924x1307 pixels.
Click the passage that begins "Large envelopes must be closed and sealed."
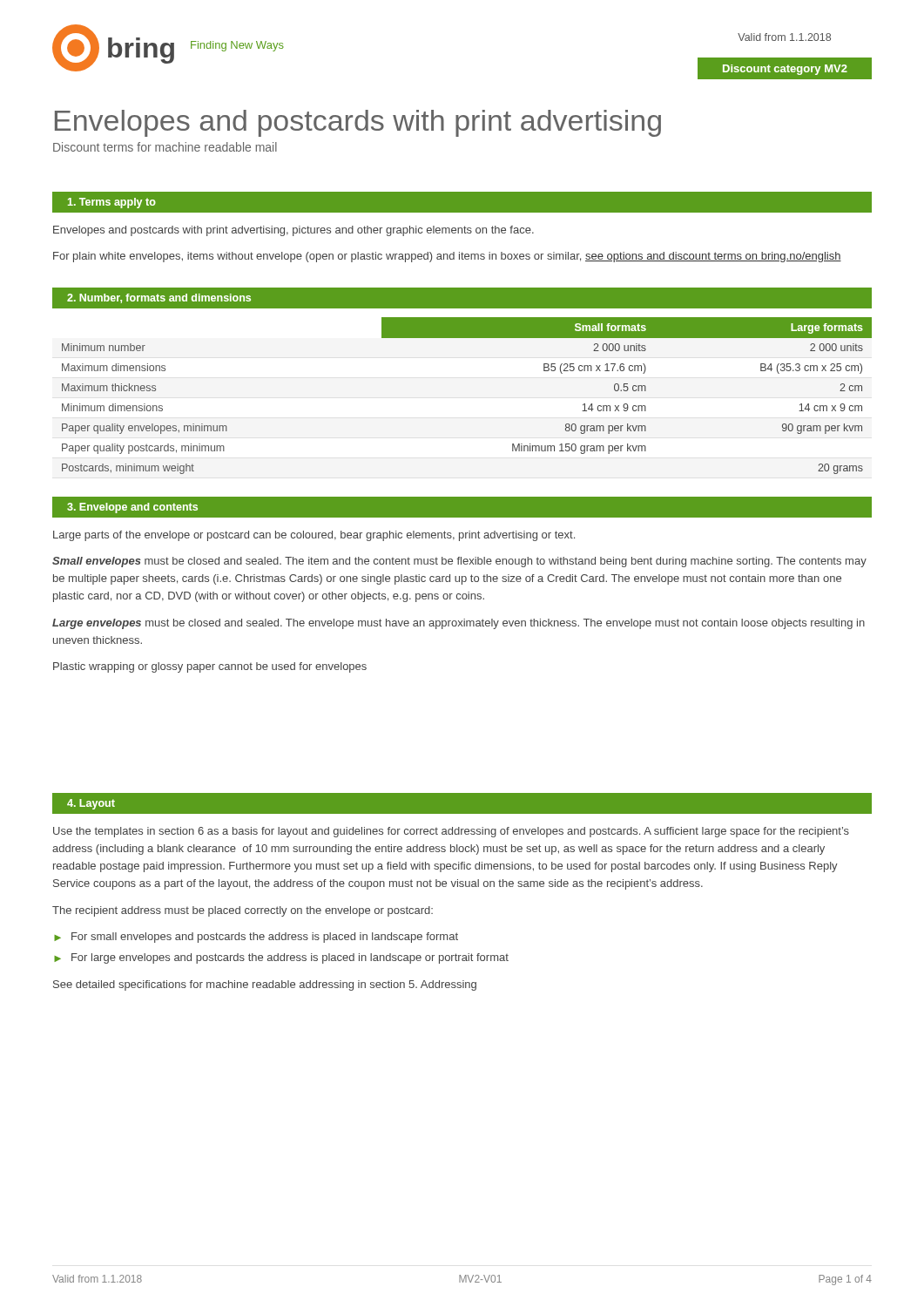tap(459, 631)
